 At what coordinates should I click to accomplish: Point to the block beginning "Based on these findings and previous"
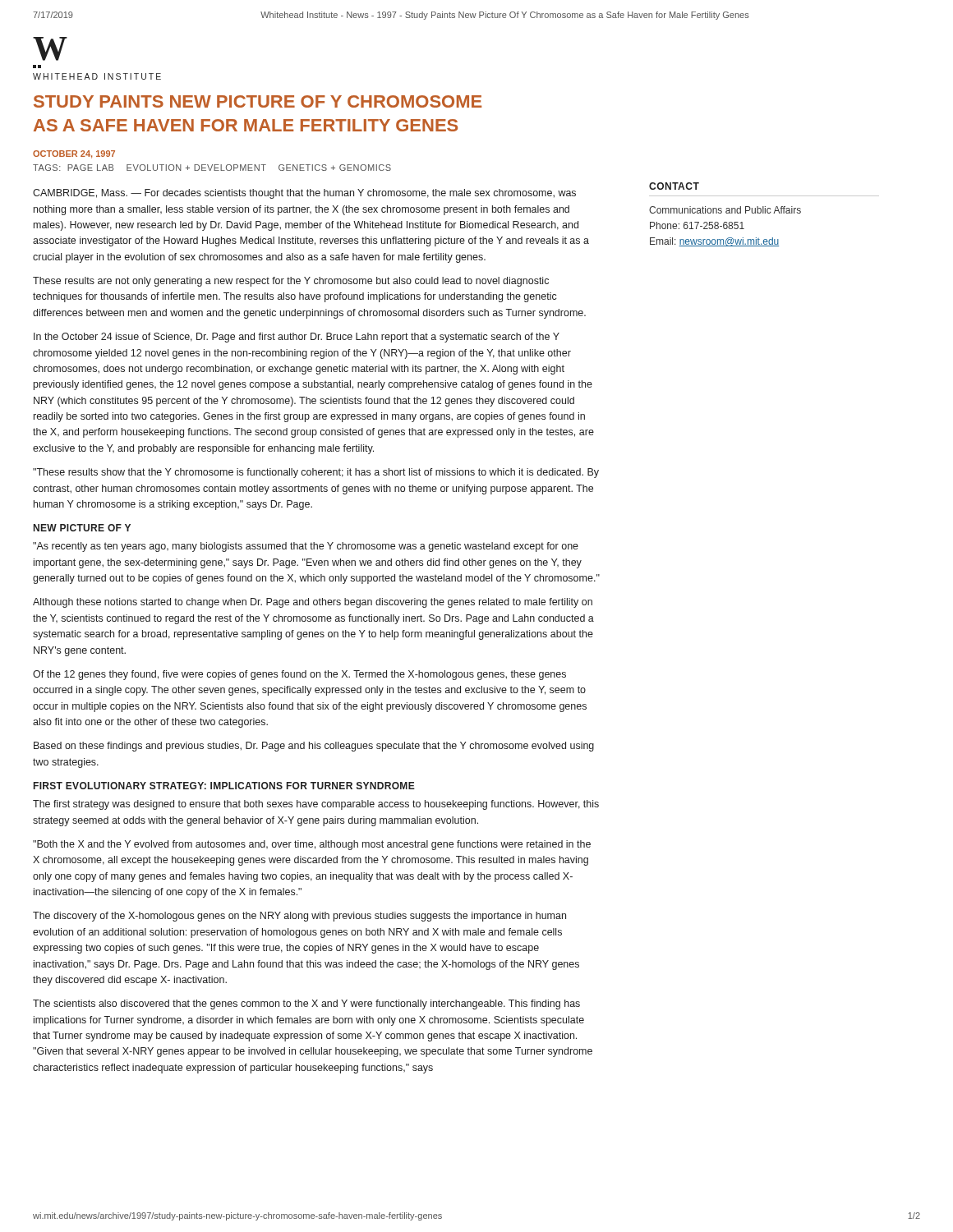314,754
